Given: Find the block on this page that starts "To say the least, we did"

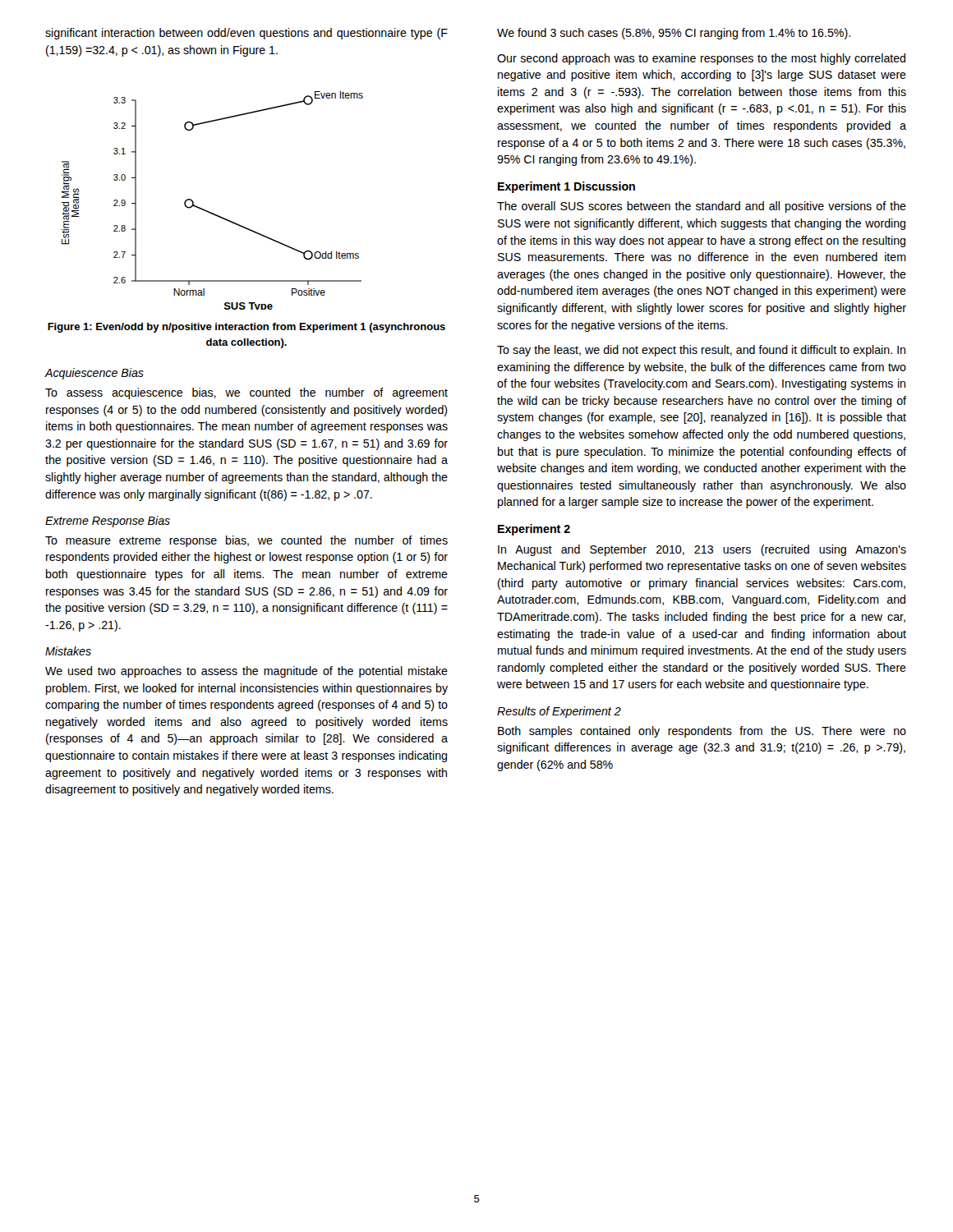Looking at the screenshot, I should click(x=702, y=426).
